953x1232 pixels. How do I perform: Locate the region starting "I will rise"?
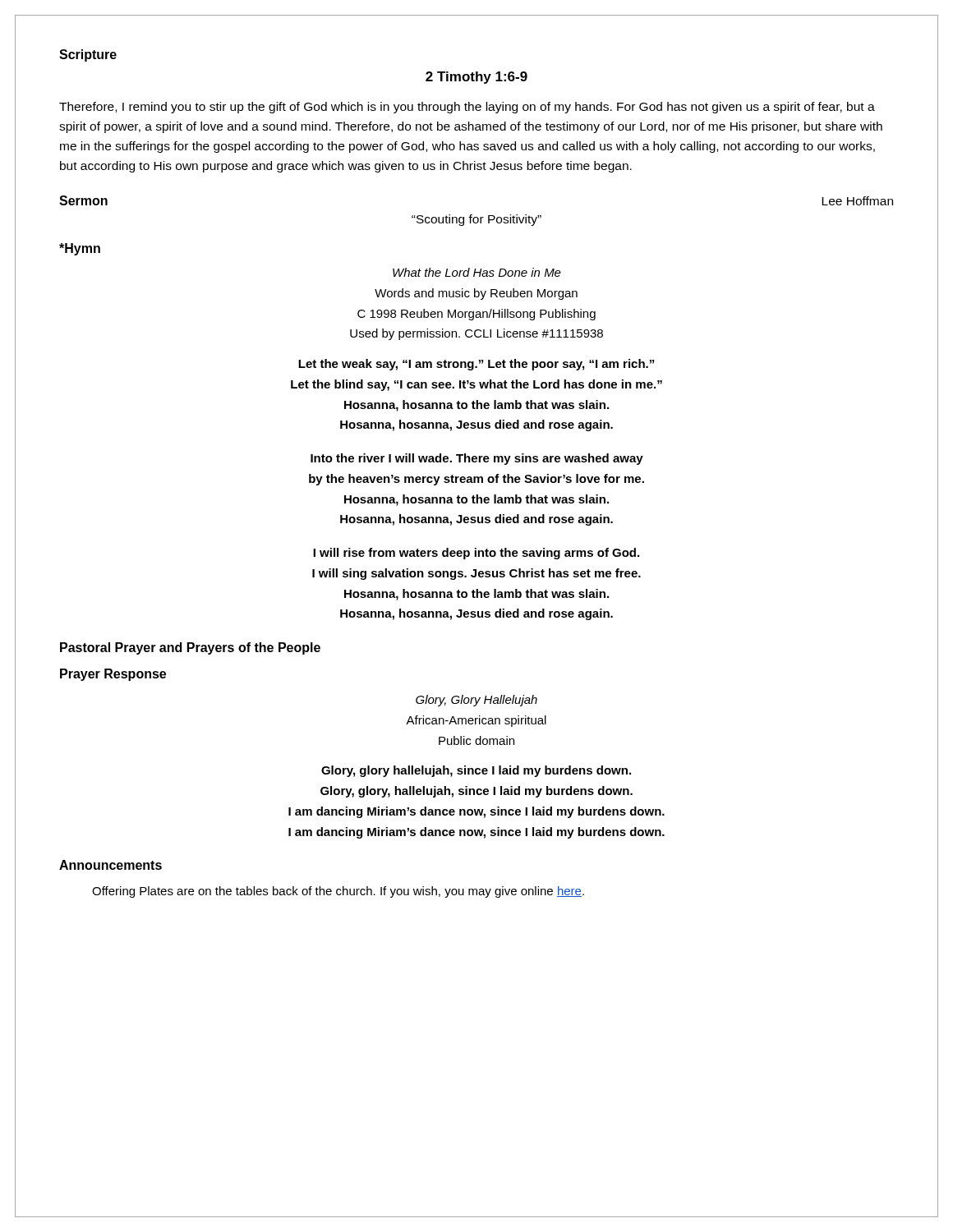point(476,583)
